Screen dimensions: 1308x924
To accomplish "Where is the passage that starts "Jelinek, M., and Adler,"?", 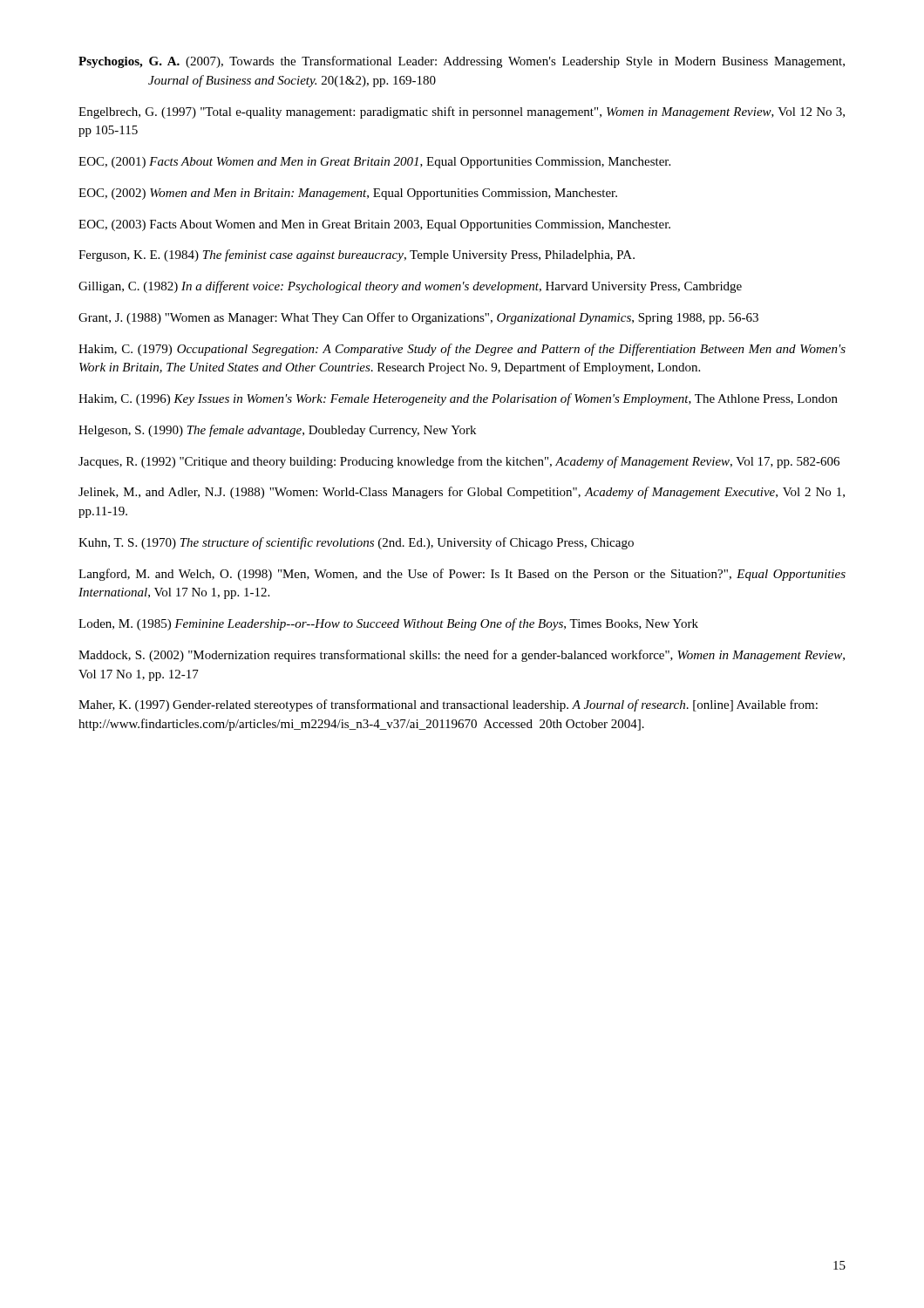I will click(462, 501).
